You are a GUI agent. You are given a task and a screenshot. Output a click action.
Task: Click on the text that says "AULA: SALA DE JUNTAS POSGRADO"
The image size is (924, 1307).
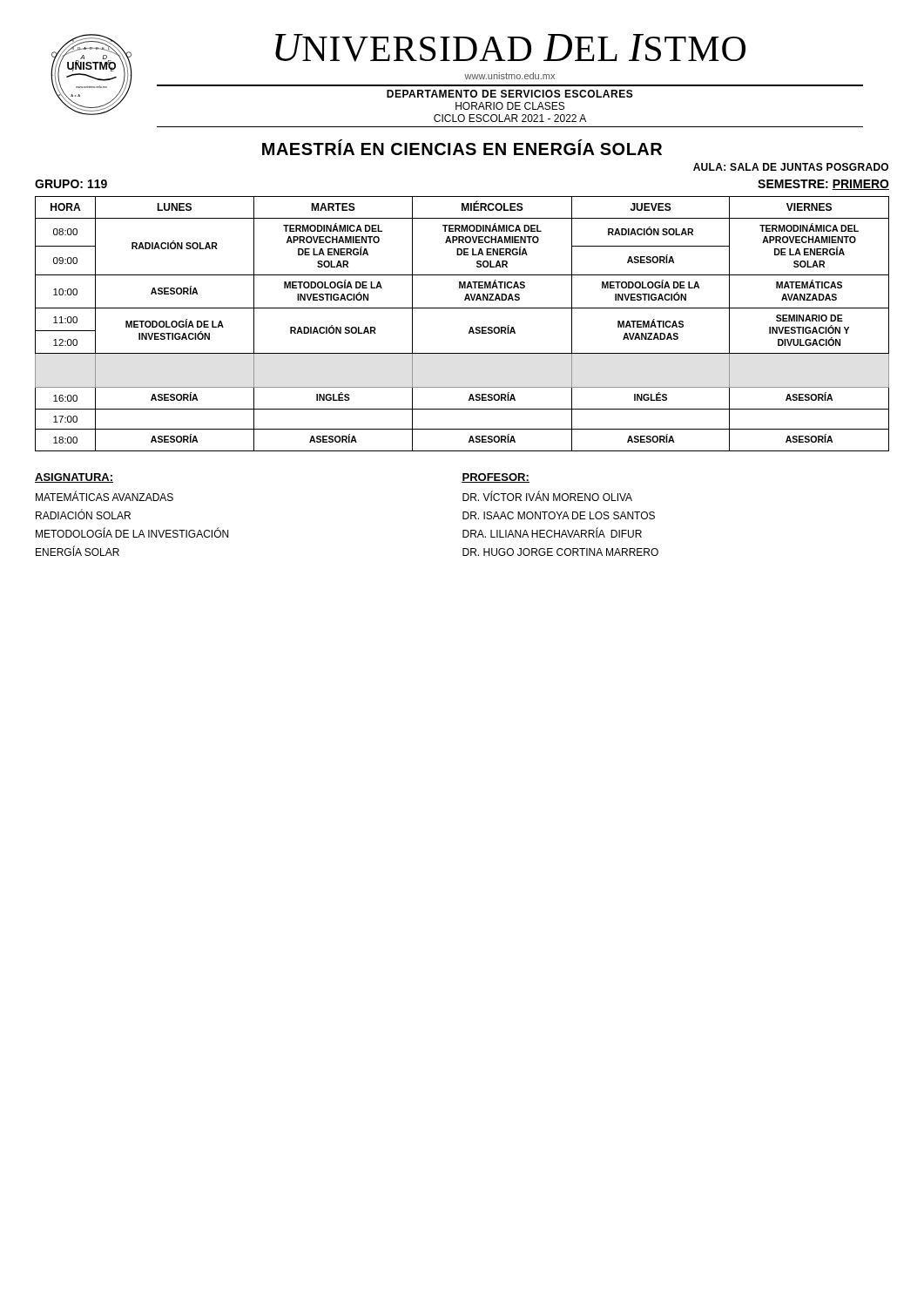[791, 167]
